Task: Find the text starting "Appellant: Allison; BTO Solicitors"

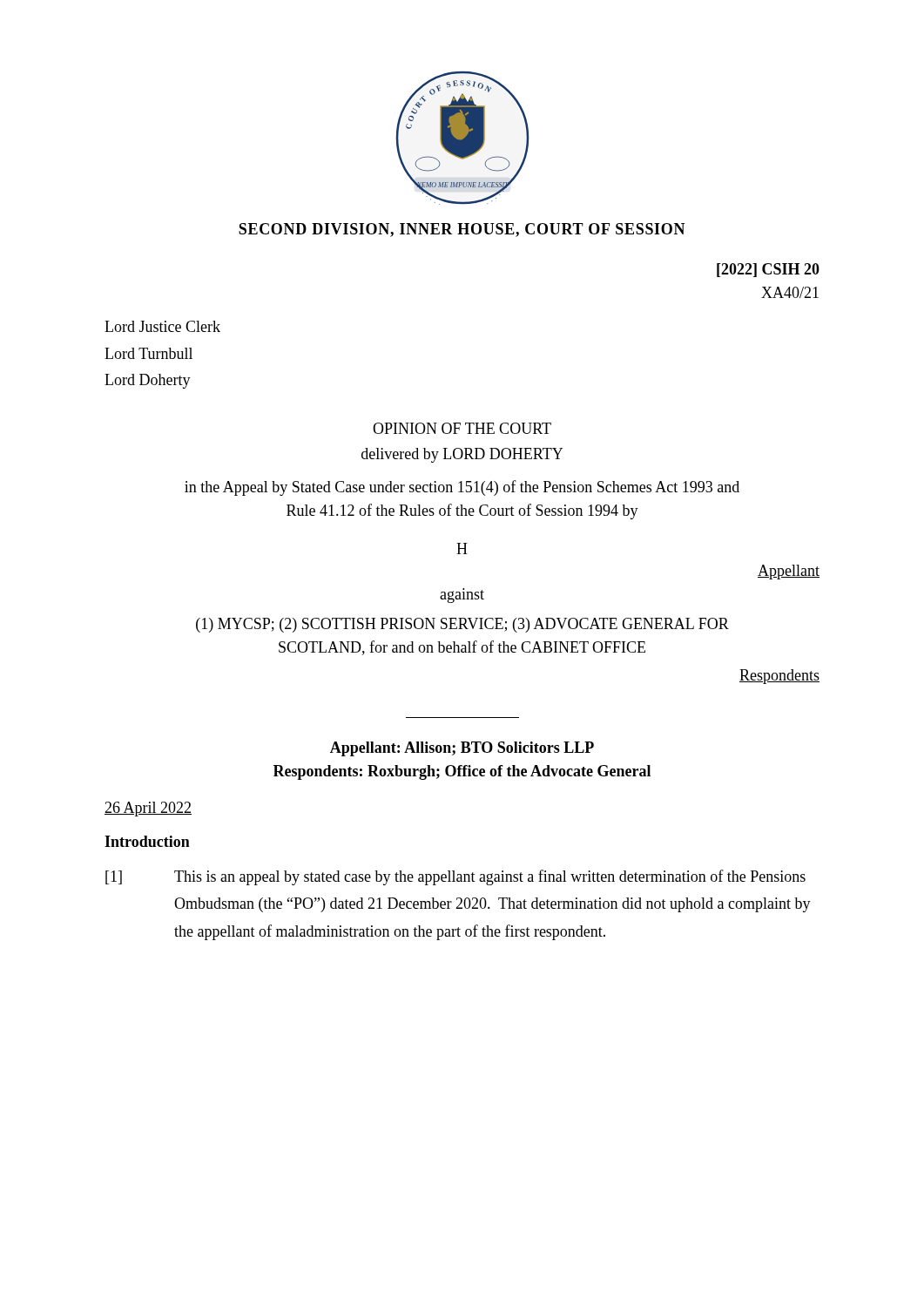Action: coord(462,759)
